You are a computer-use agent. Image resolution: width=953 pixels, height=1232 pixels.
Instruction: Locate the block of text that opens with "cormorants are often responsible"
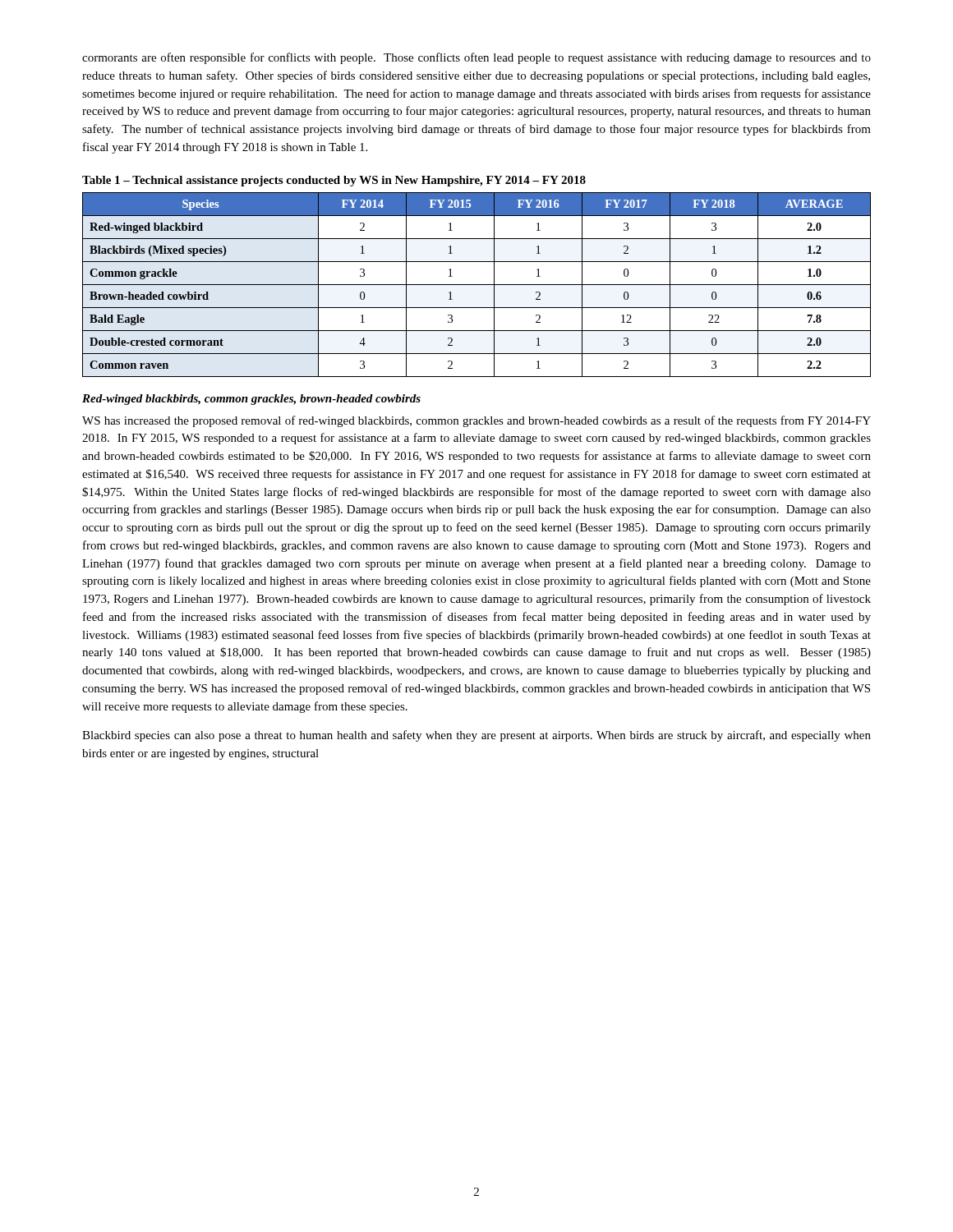click(476, 102)
